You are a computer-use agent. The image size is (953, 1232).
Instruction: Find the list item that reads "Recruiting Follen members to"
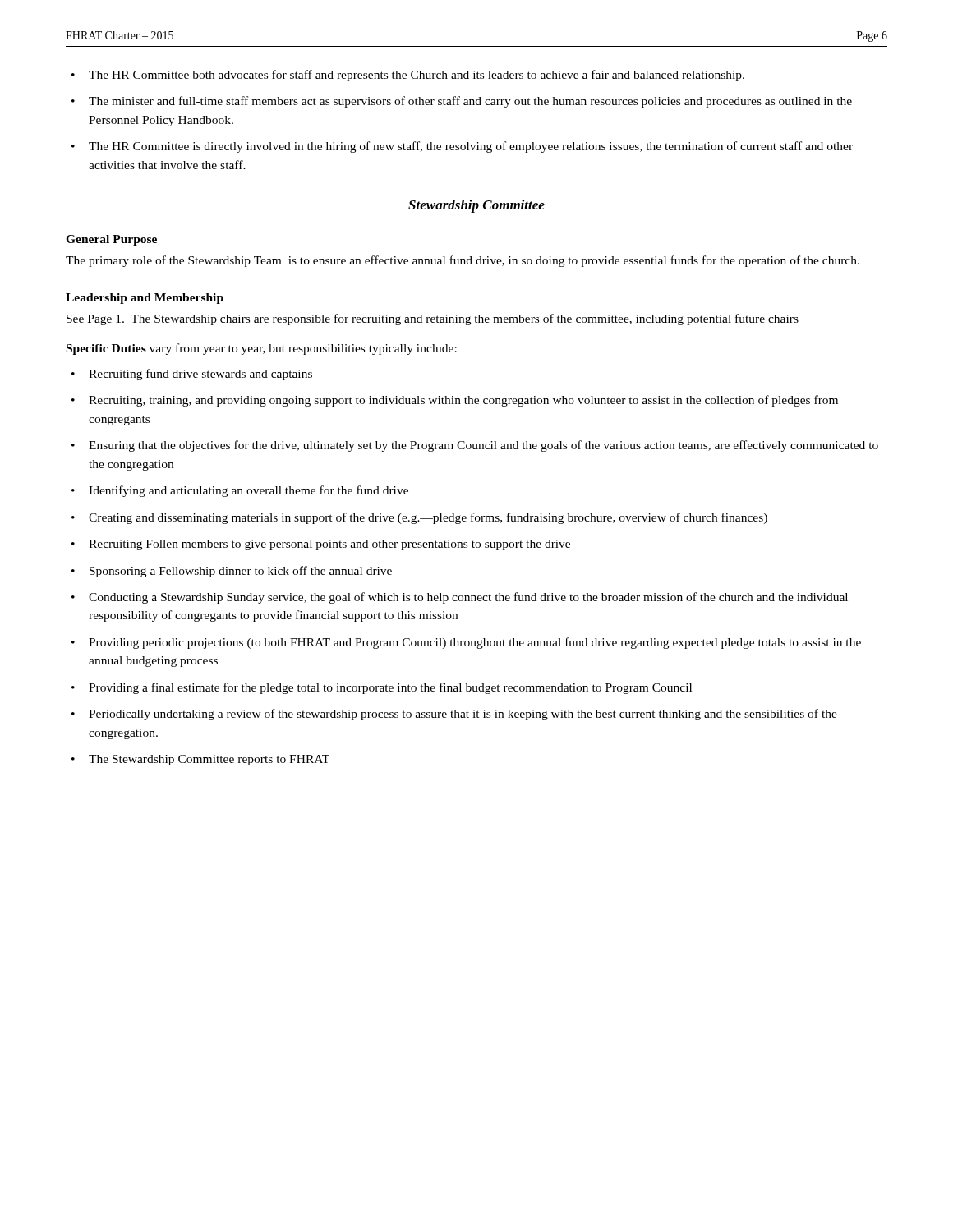330,543
